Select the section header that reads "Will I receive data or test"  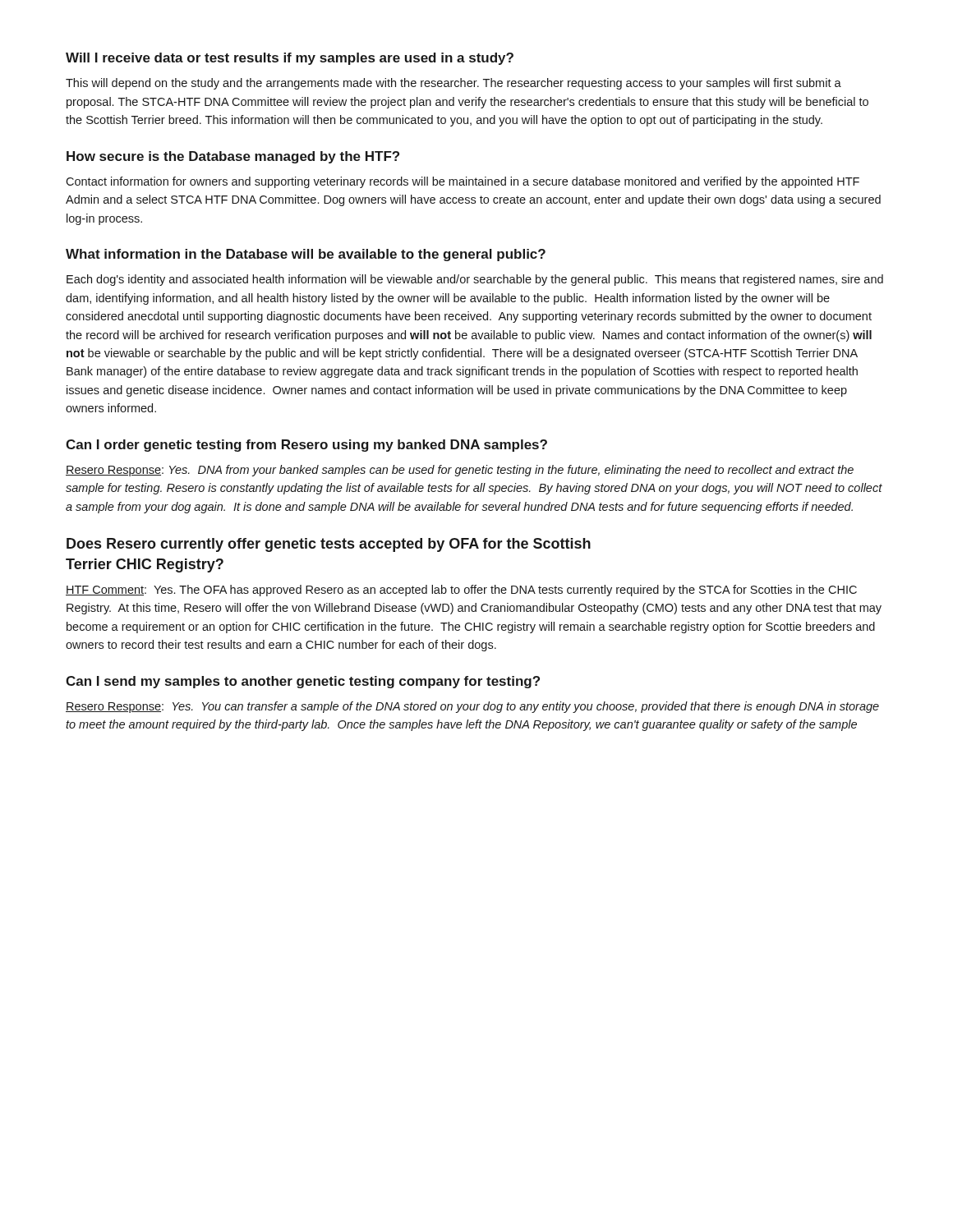tap(290, 58)
